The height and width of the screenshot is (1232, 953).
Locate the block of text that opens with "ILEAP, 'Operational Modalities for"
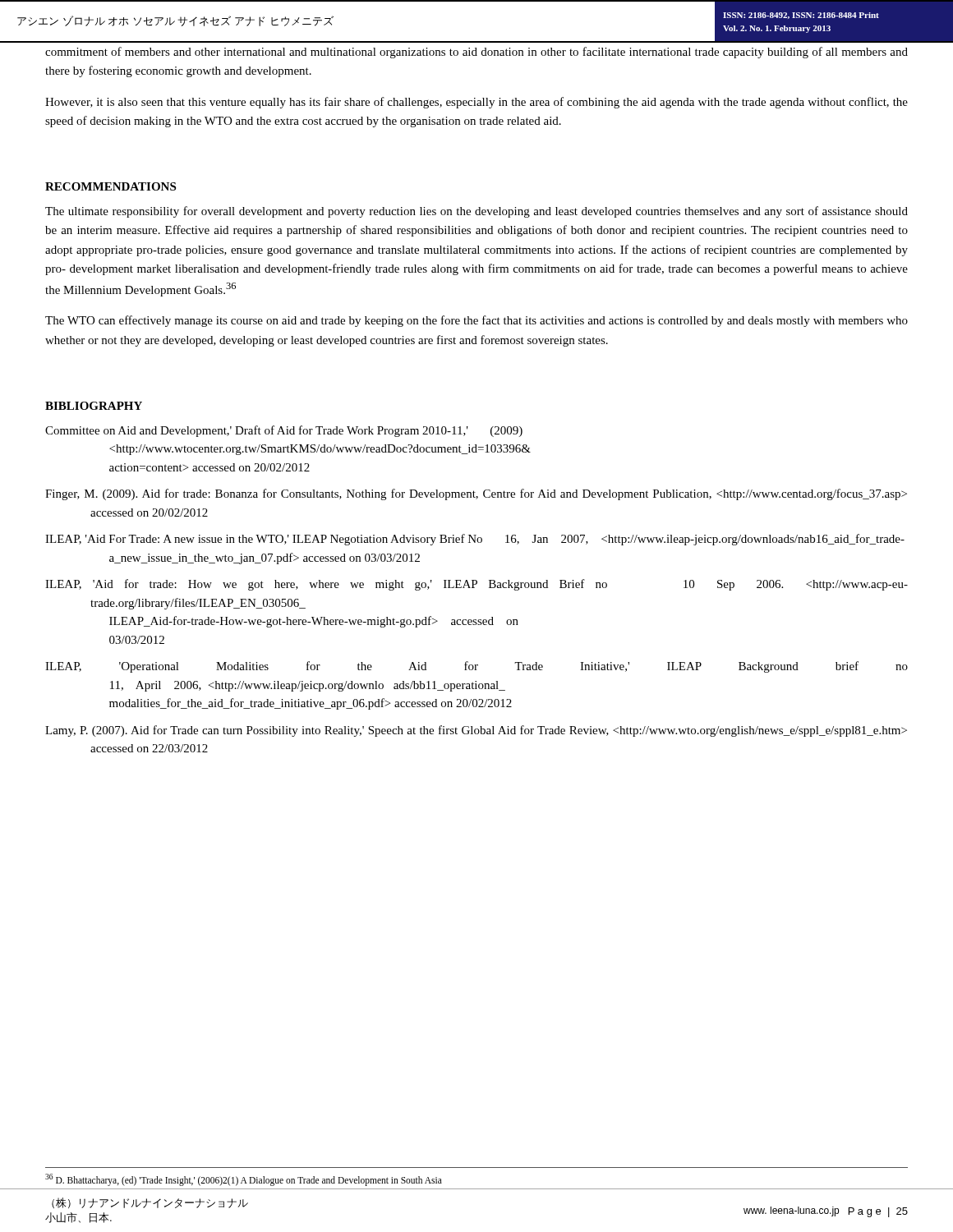[x=476, y=685]
